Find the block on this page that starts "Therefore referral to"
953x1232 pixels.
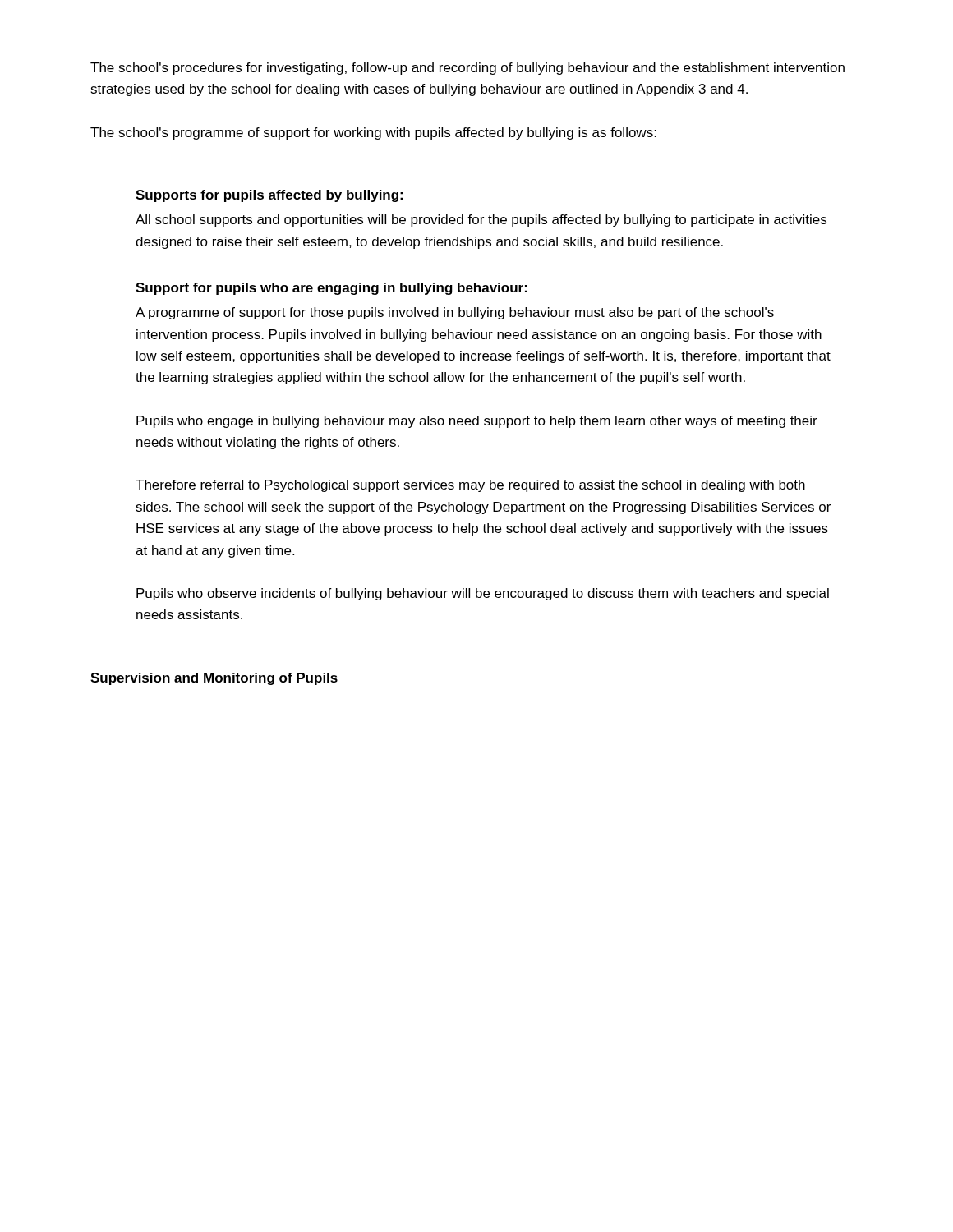[483, 518]
